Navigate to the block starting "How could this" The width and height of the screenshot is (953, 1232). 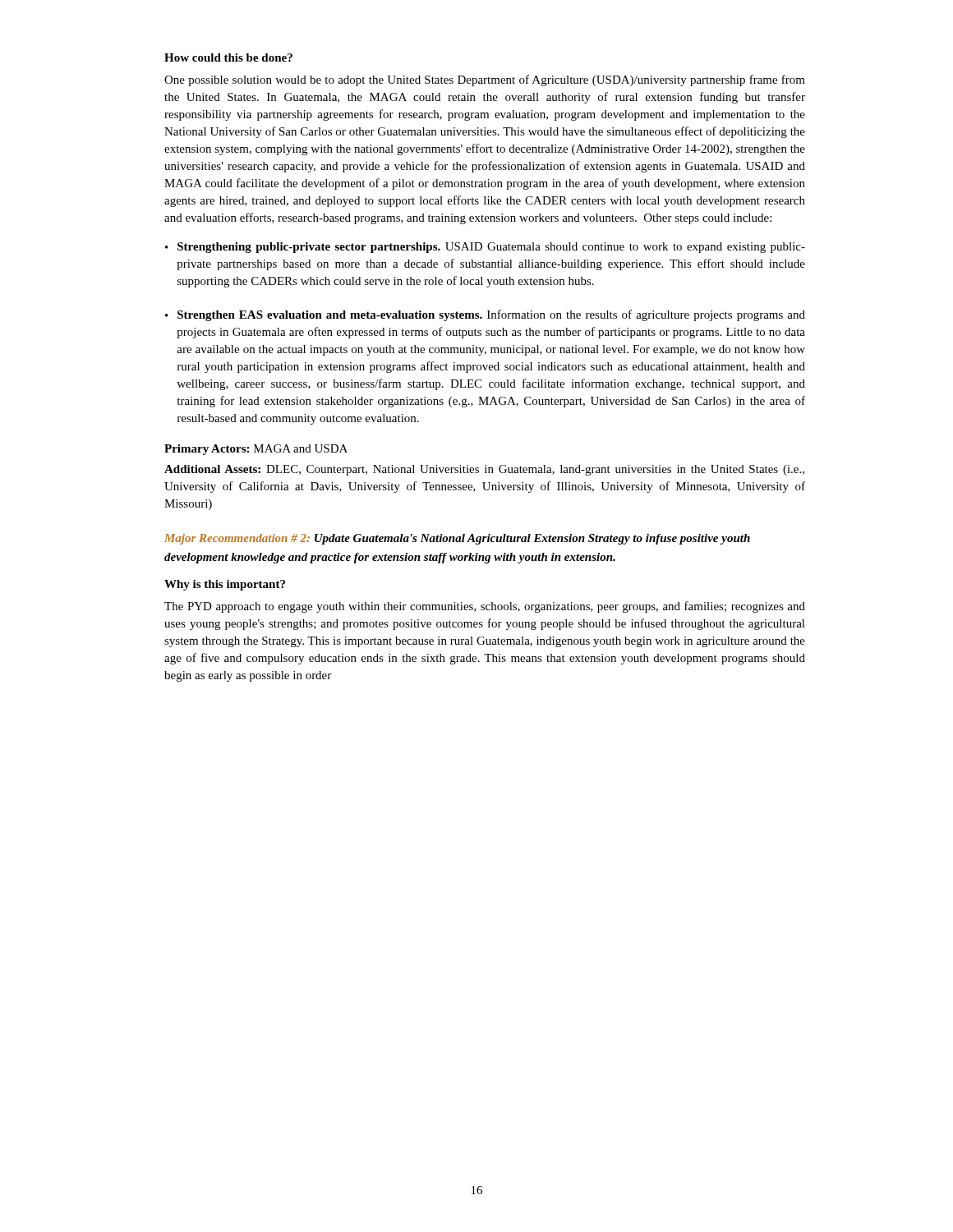(x=229, y=57)
